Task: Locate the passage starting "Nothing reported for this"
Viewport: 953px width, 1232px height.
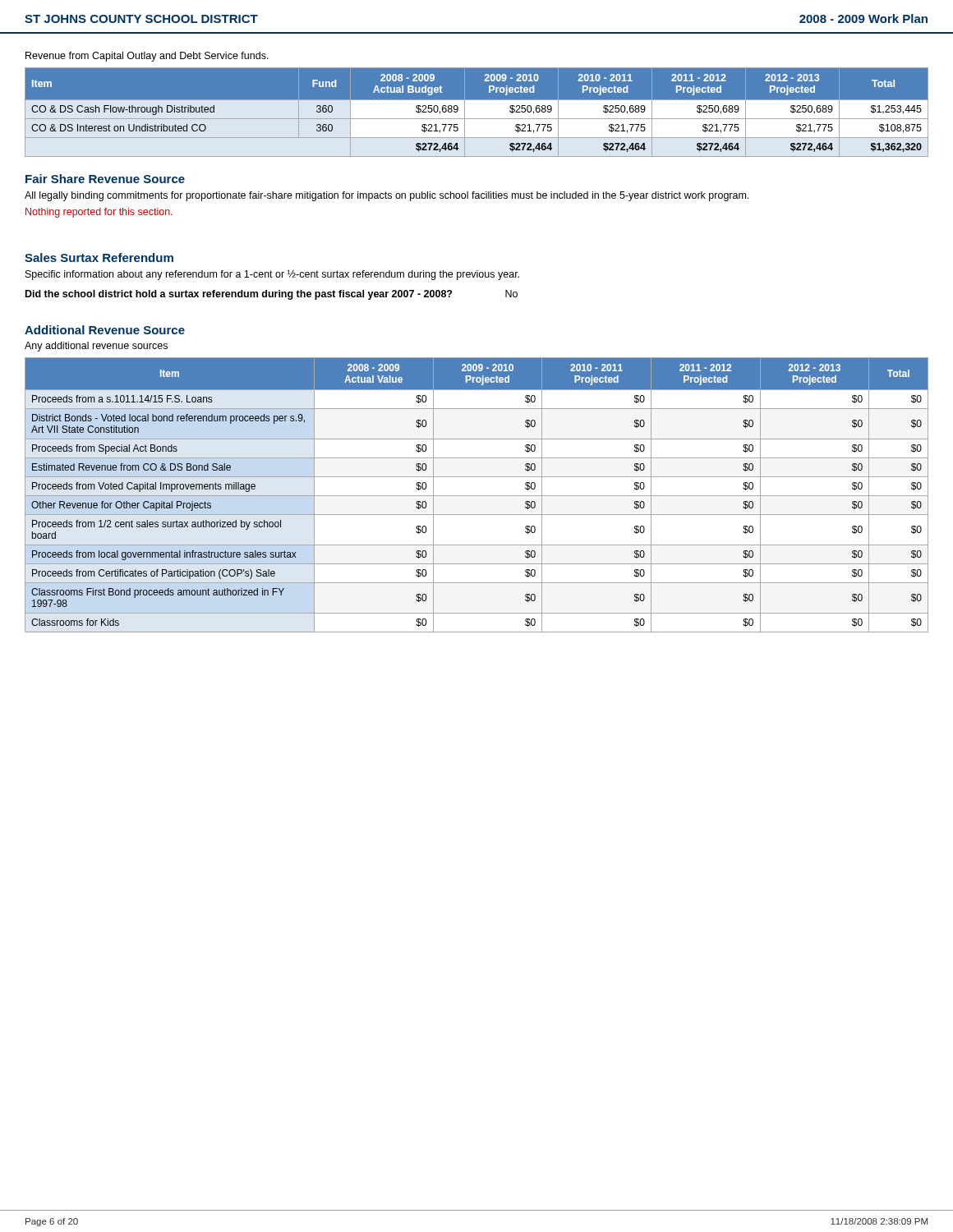Action: (x=99, y=212)
